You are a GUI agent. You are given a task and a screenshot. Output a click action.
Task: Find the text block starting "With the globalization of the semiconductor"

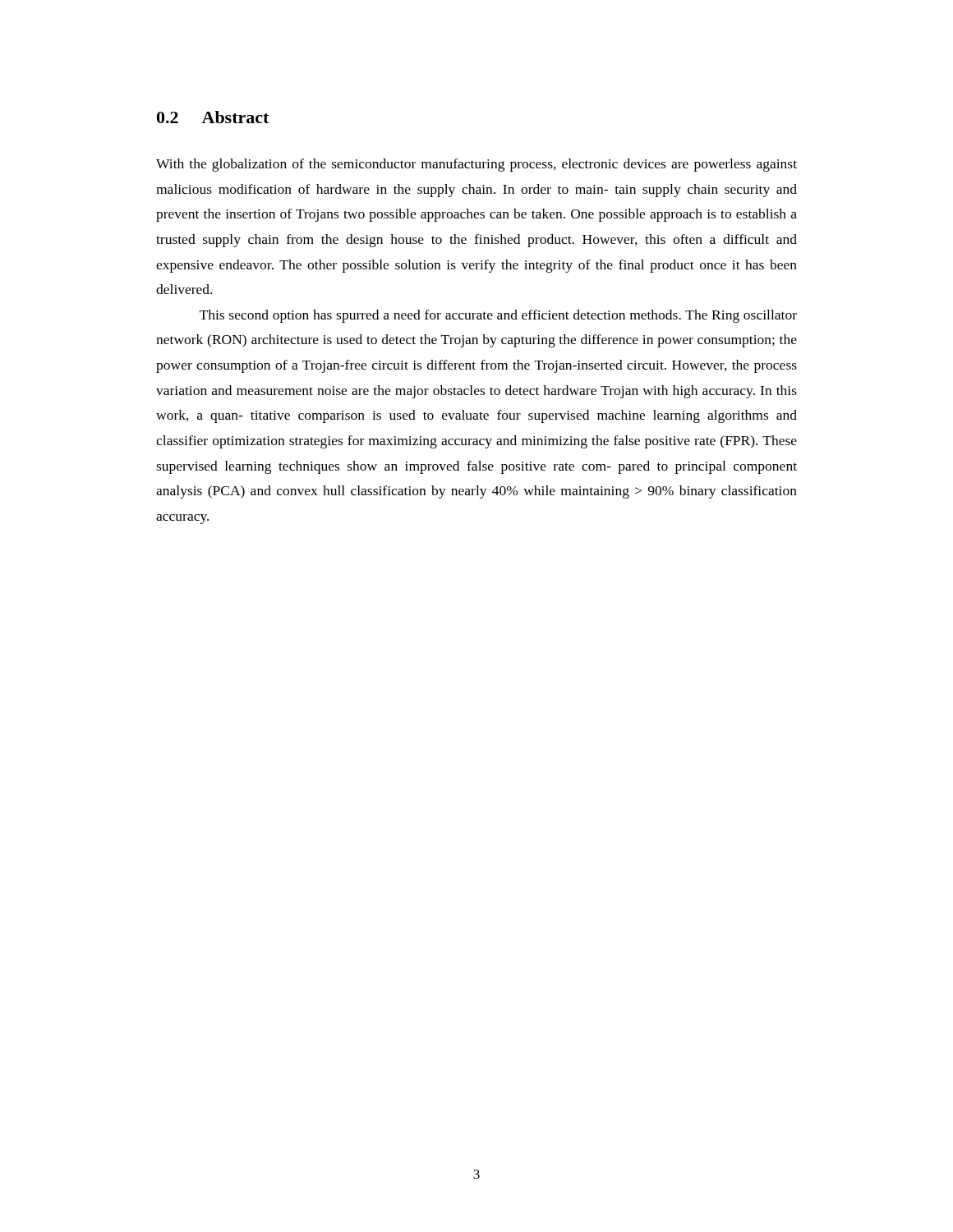click(476, 226)
